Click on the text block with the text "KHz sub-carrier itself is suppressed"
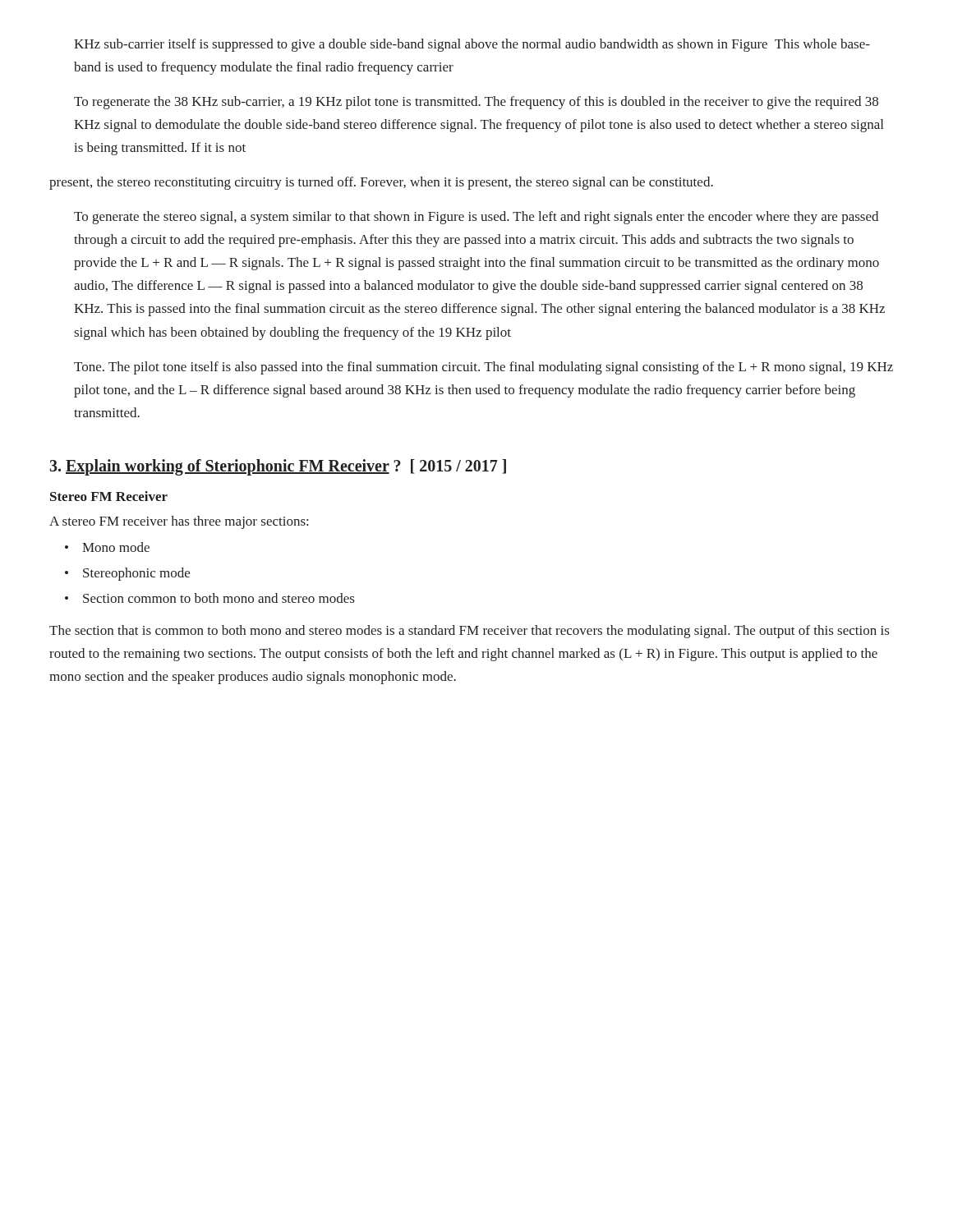Image resolution: width=953 pixels, height=1232 pixels. pos(485,56)
